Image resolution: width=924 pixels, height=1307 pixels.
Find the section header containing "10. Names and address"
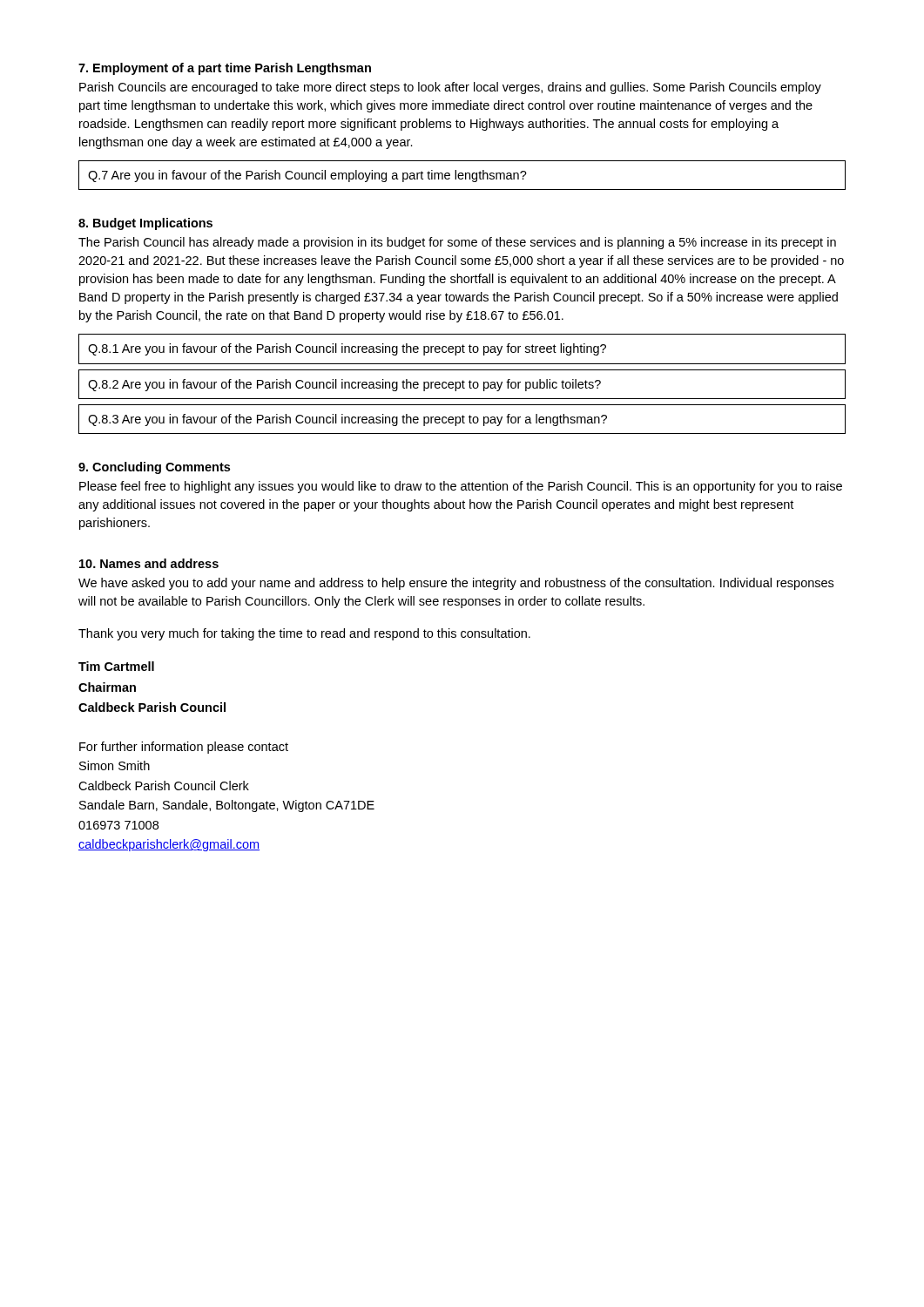pos(149,564)
